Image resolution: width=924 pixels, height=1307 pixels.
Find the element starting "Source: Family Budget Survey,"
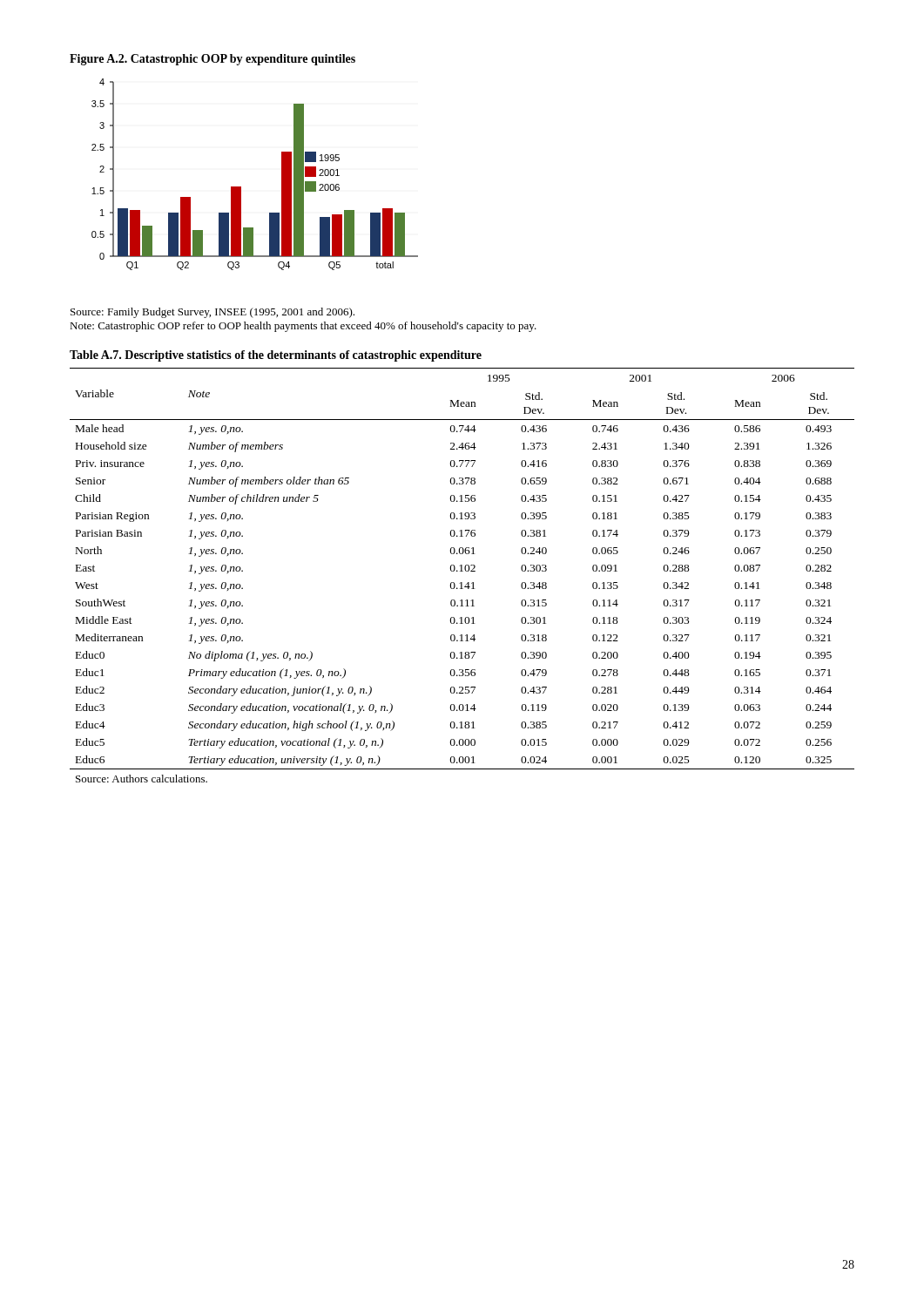tap(303, 318)
